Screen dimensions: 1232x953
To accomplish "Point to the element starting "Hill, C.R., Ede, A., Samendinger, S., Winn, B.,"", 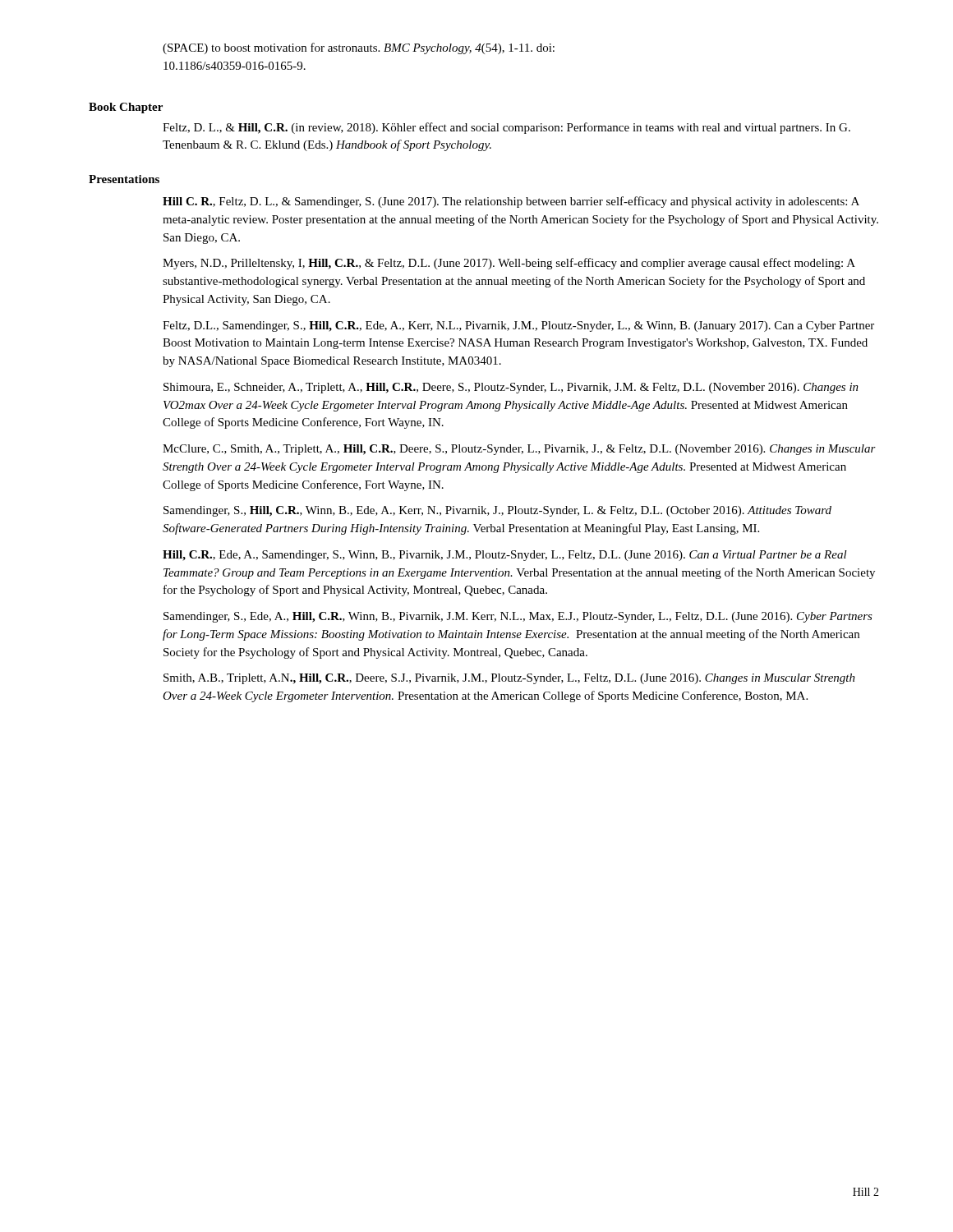I will (x=519, y=572).
